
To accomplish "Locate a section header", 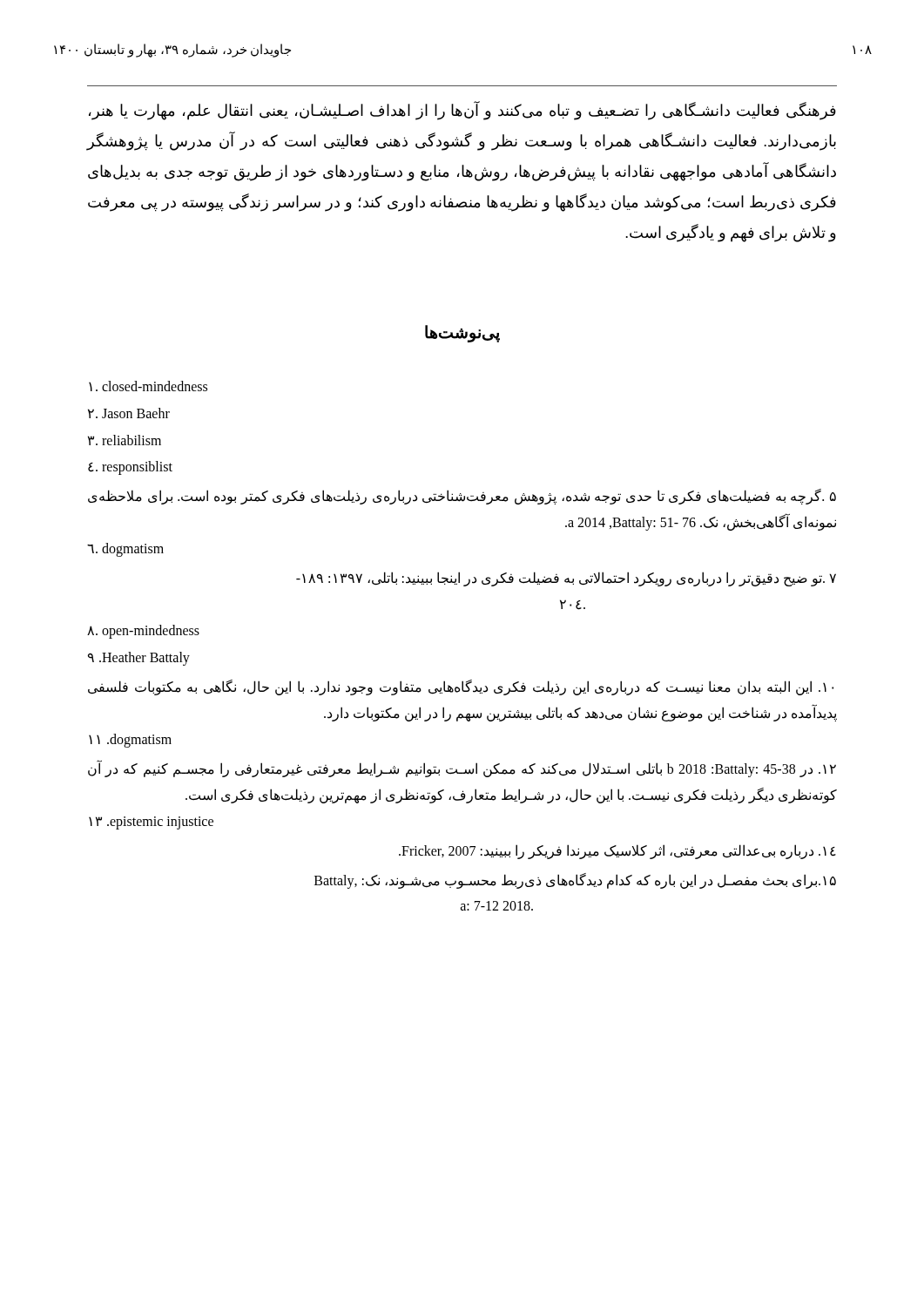I will tap(462, 332).
